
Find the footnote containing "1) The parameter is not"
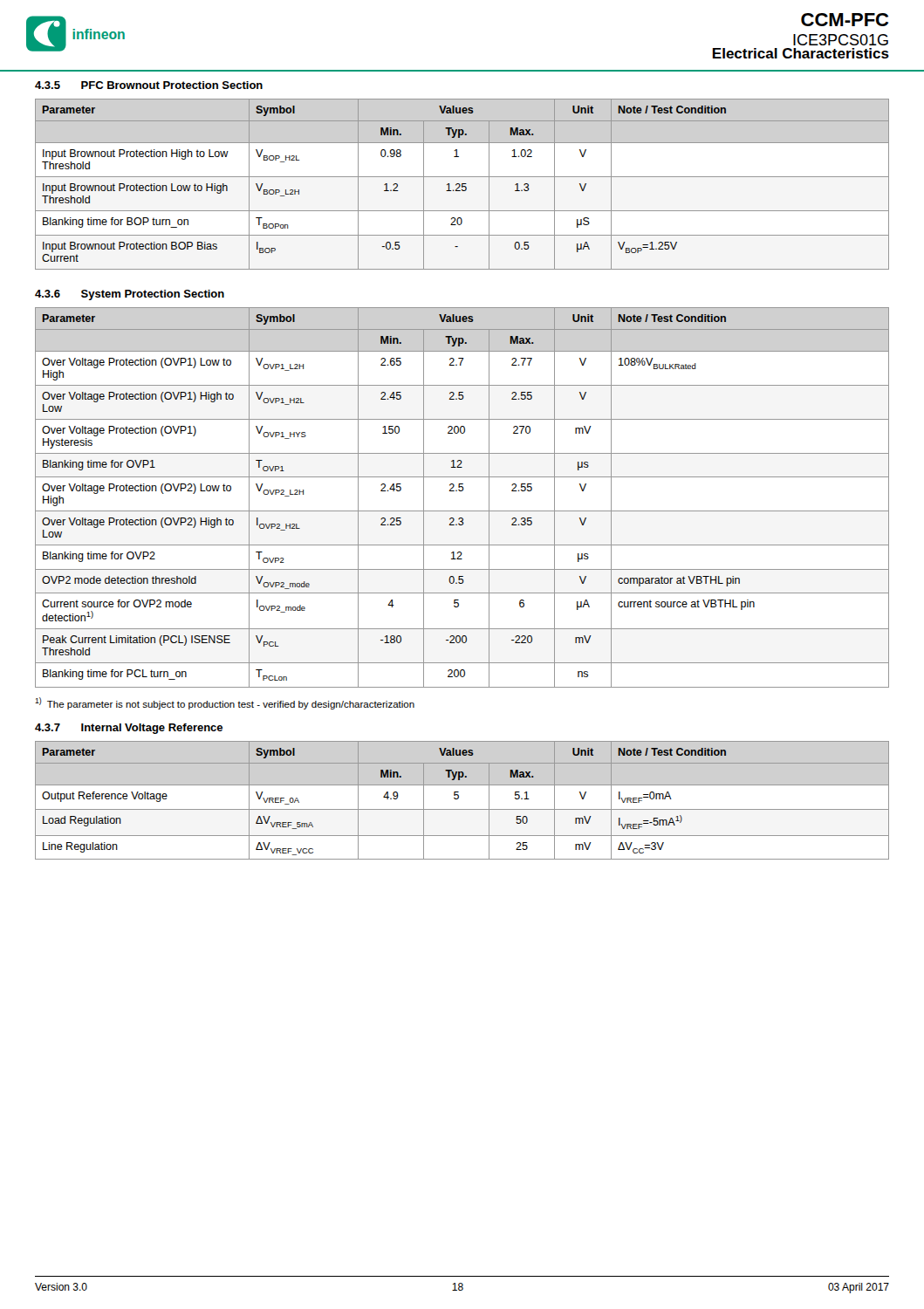225,703
